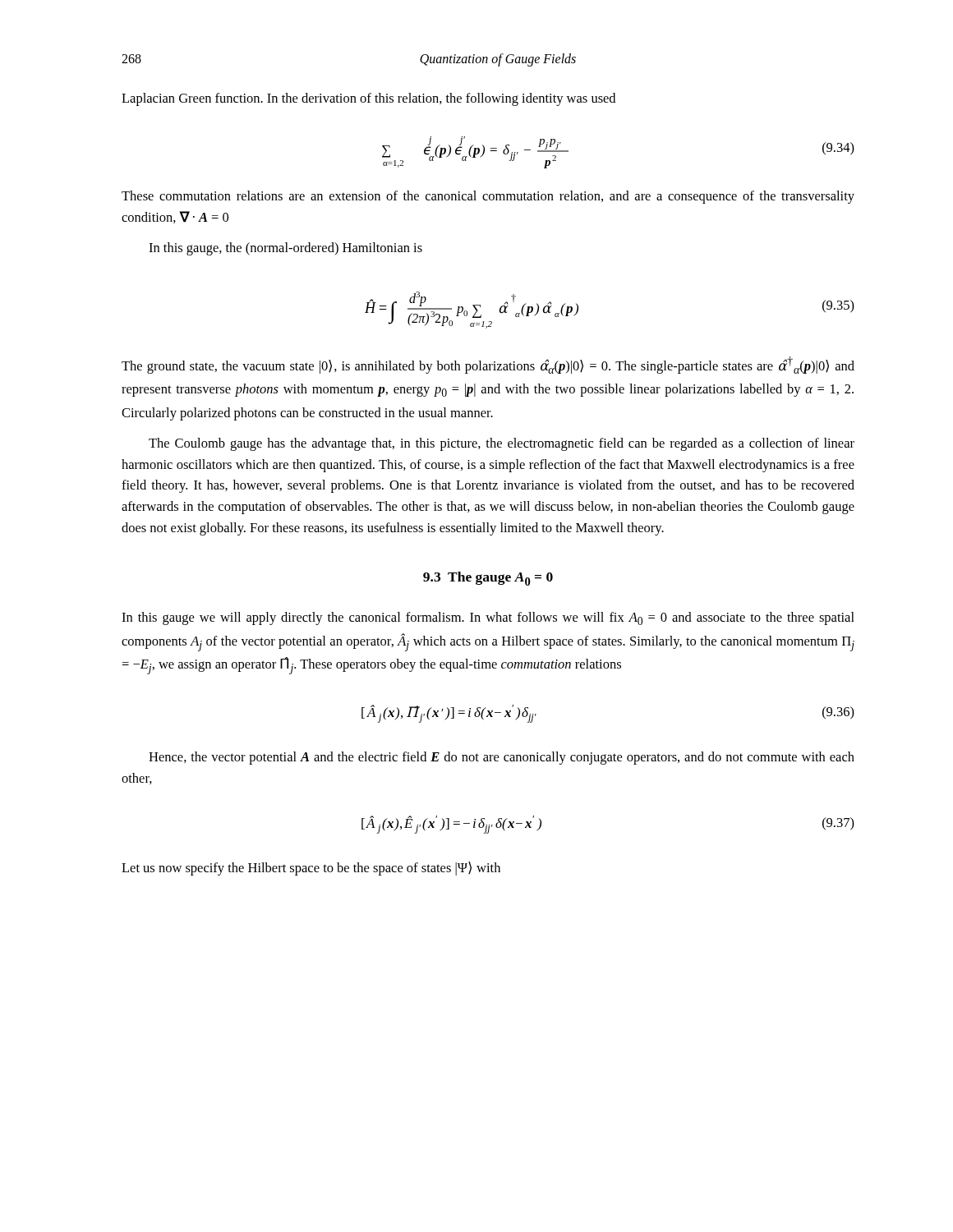Navigate to the region starting "Ĥ = ∫ d"
The height and width of the screenshot is (1232, 953).
(488, 306)
